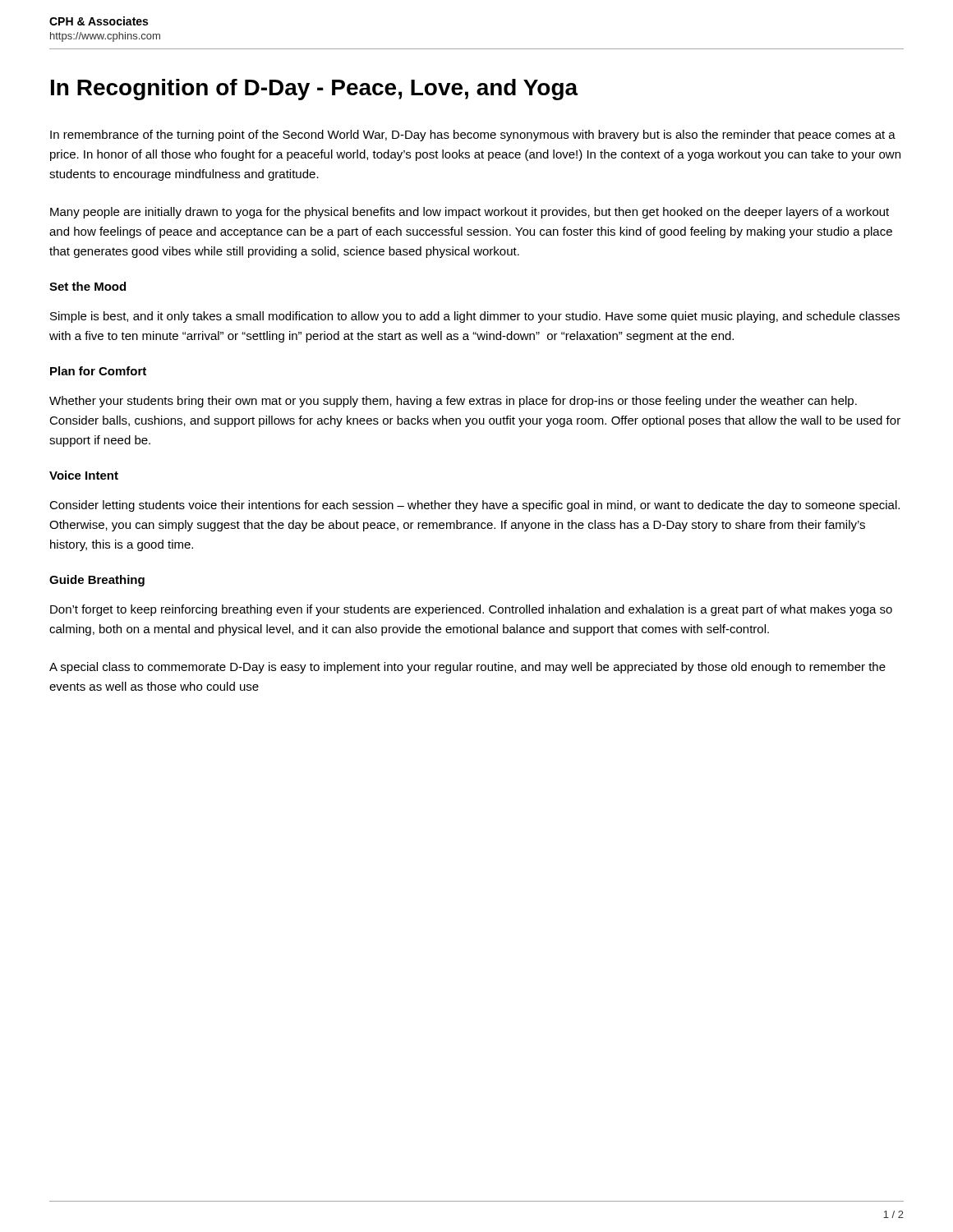This screenshot has height=1232, width=953.
Task: Find the text block that reads "Simple is best, and it"
Action: (475, 325)
